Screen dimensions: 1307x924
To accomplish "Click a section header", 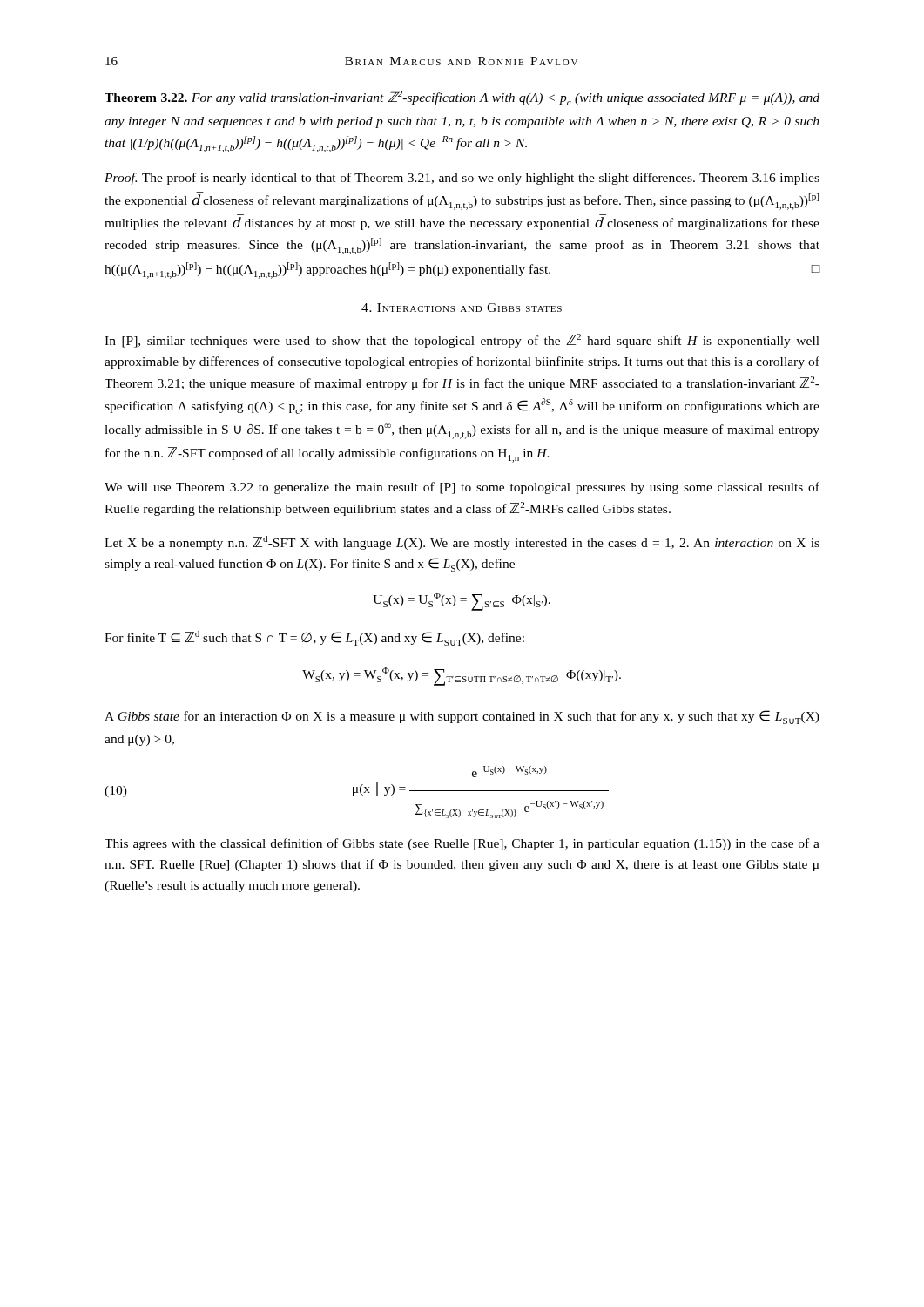I will (462, 307).
